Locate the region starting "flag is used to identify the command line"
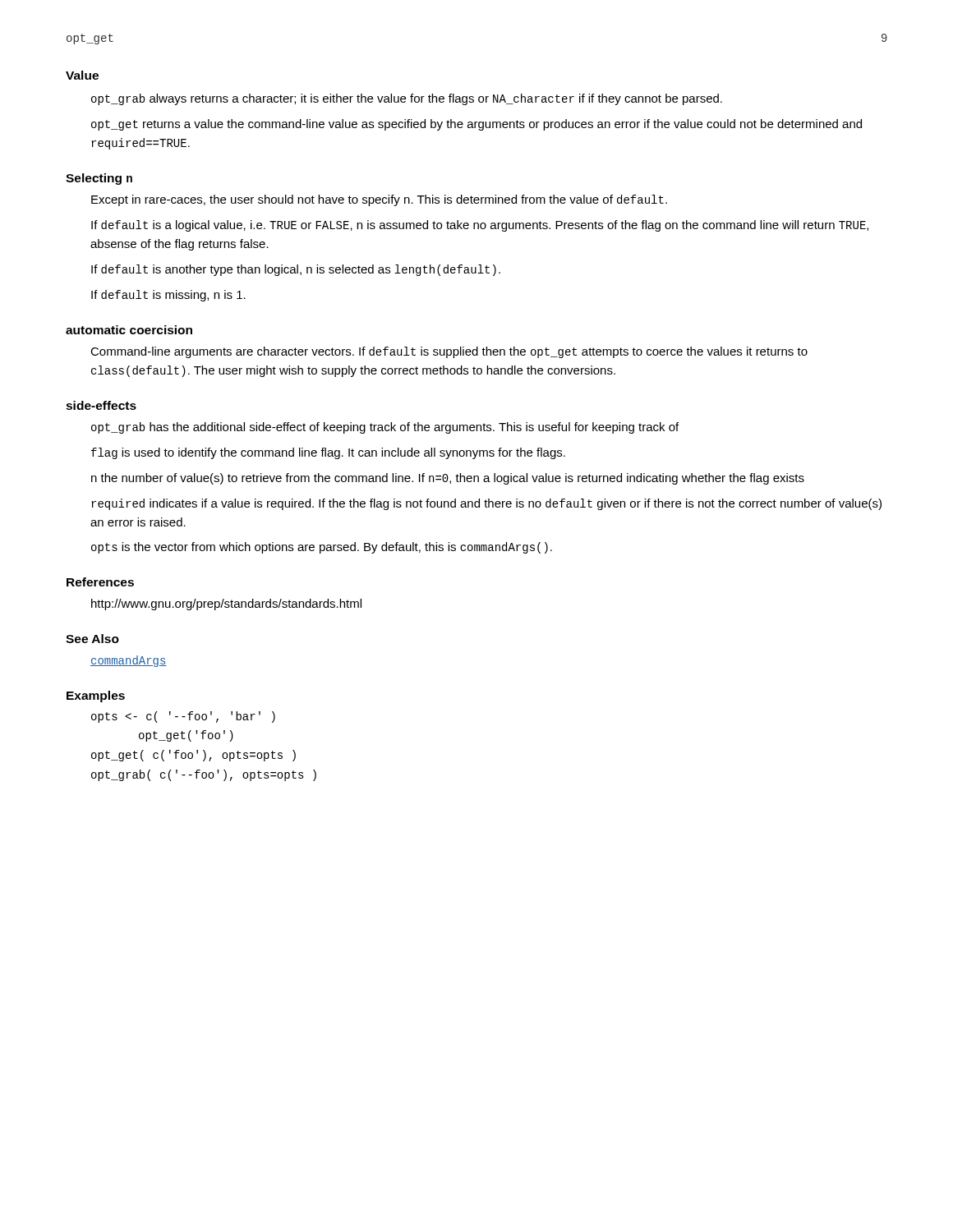The height and width of the screenshot is (1232, 953). (328, 452)
